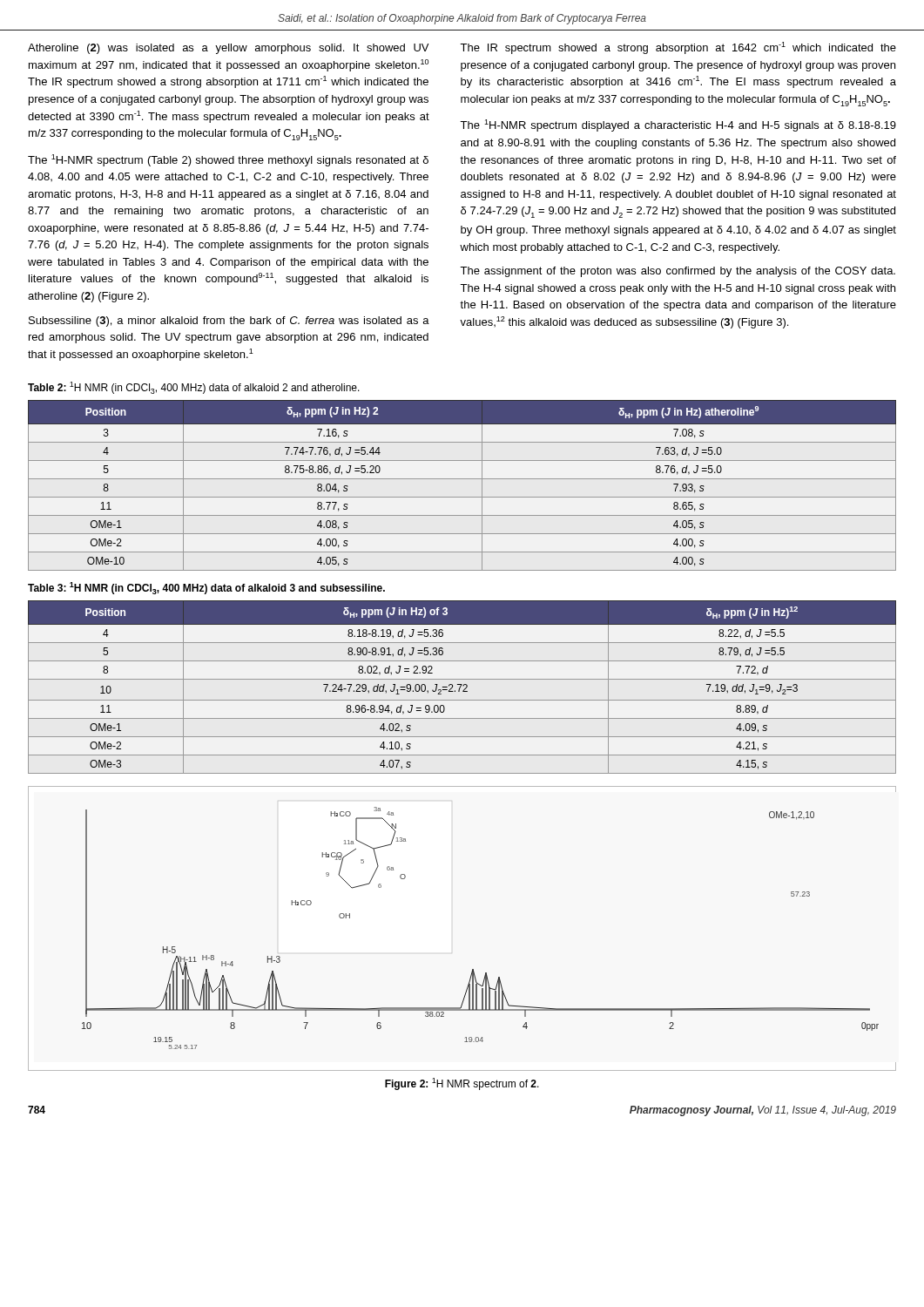Viewport: 924px width, 1307px height.
Task: Navigate to the text starting "Table 2: 1H NMR (in CDCl3, 400"
Action: (194, 388)
